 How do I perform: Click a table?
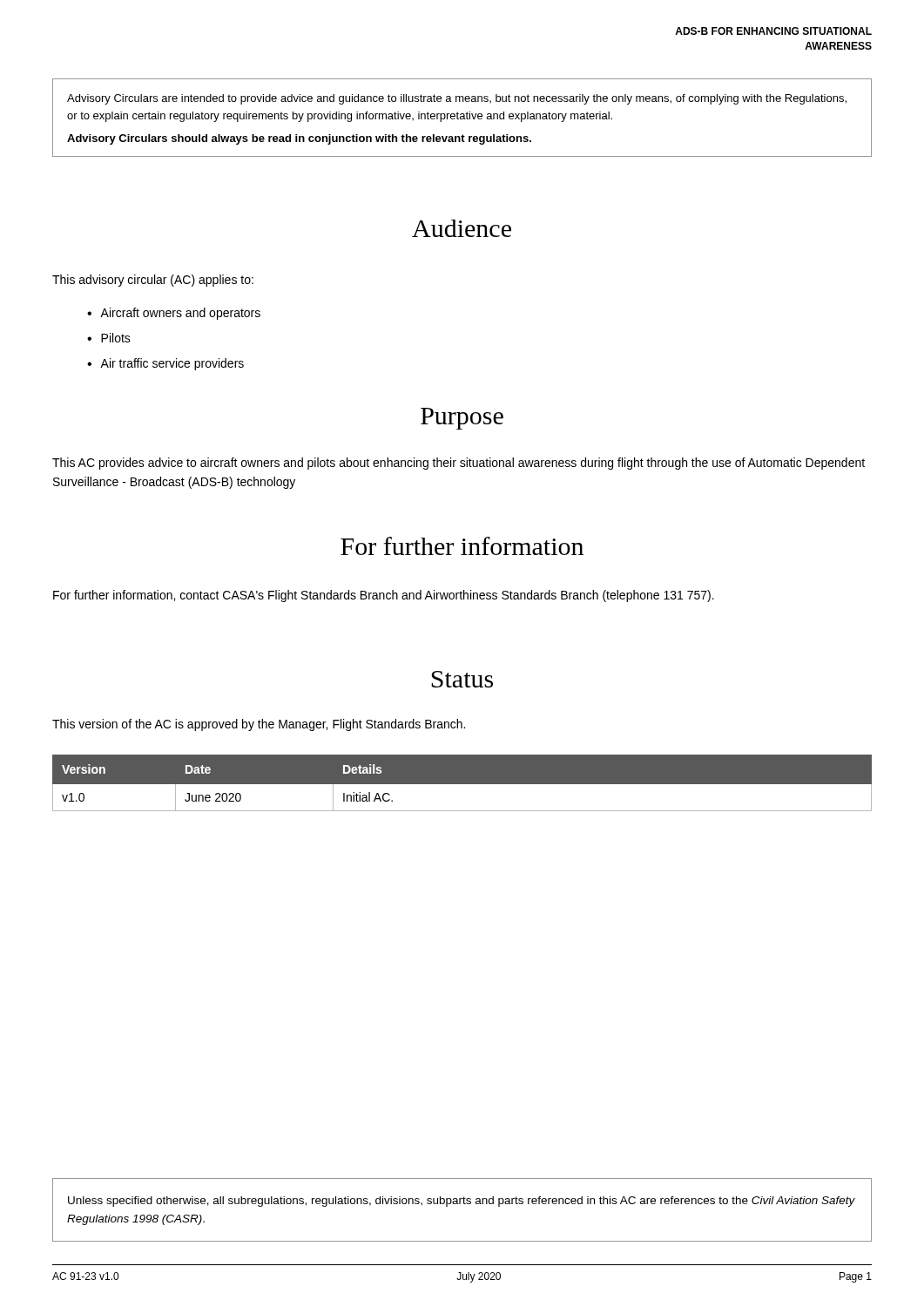pos(462,783)
